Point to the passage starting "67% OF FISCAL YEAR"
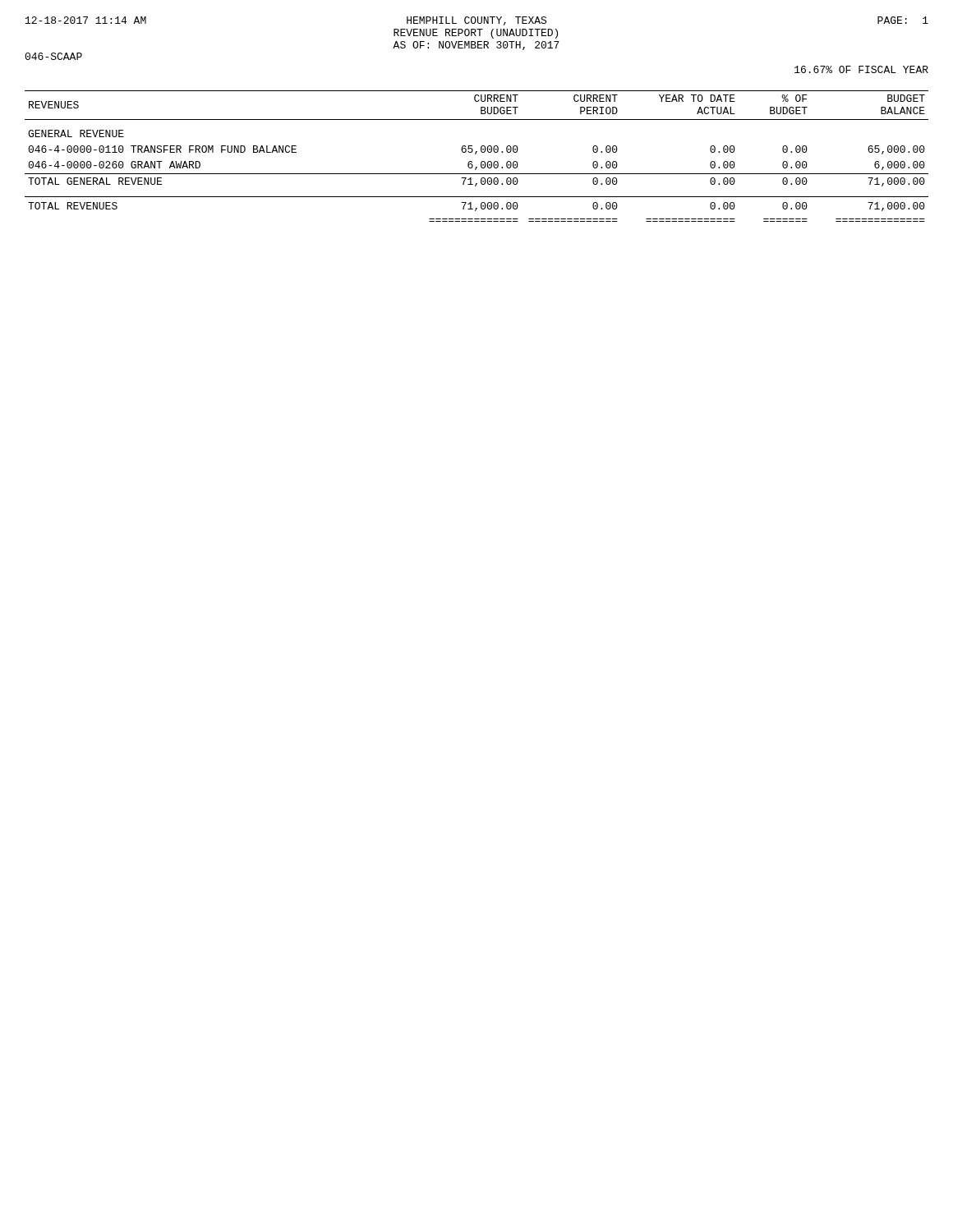Viewport: 953px width, 1232px height. [861, 70]
